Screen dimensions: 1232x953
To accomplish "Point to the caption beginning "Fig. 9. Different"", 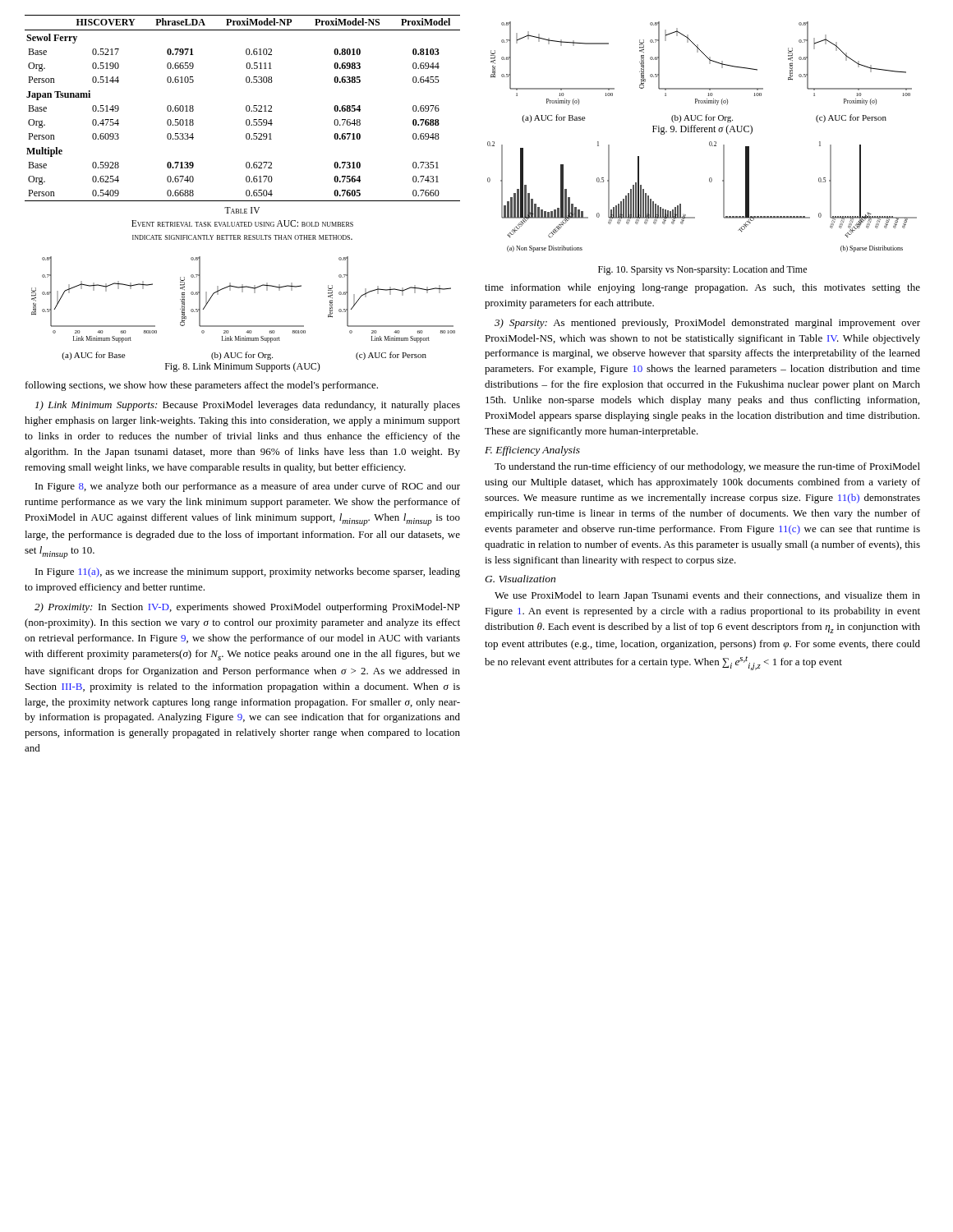I will coord(702,129).
